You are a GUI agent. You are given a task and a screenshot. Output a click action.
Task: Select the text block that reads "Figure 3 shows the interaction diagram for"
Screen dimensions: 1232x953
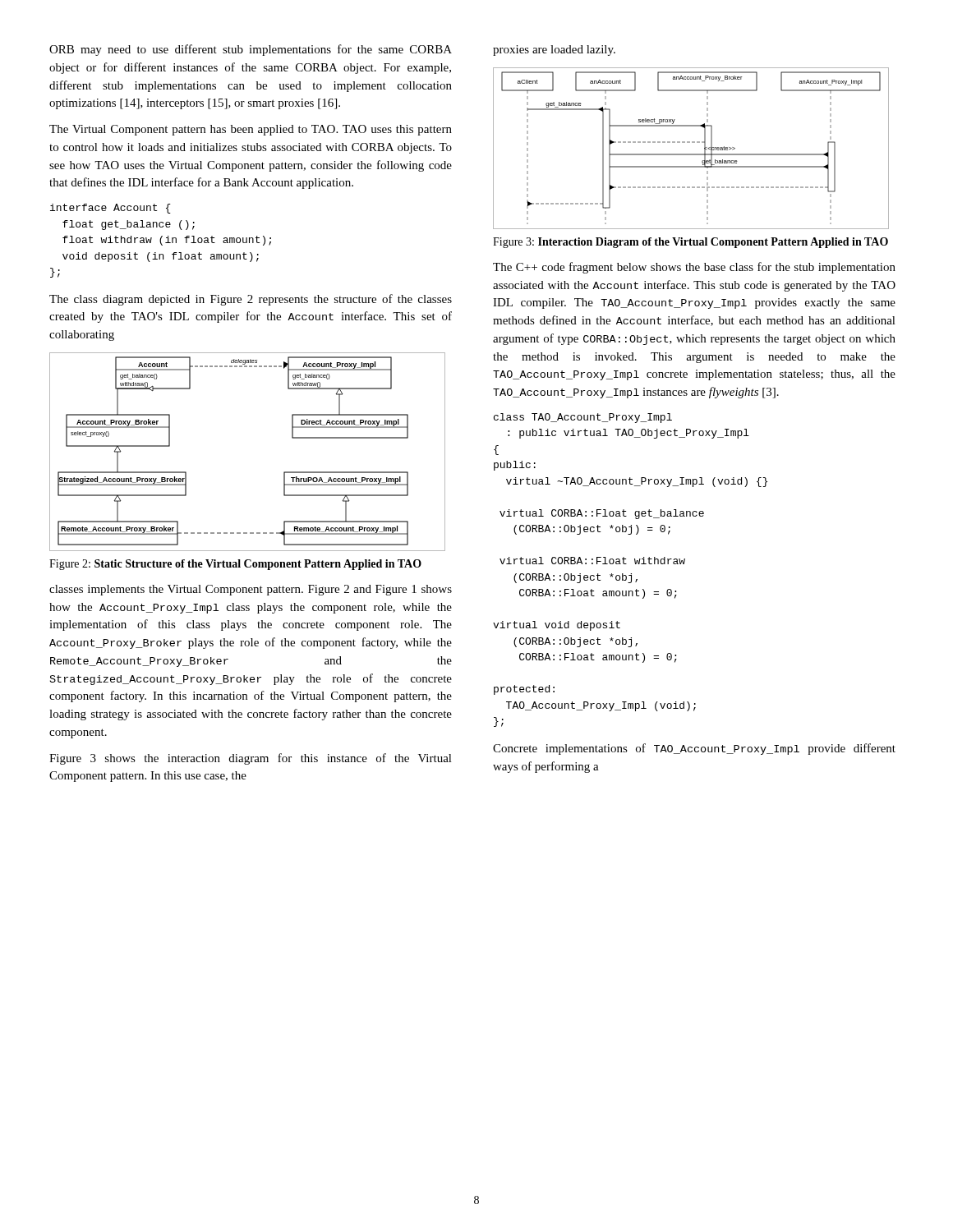251,767
